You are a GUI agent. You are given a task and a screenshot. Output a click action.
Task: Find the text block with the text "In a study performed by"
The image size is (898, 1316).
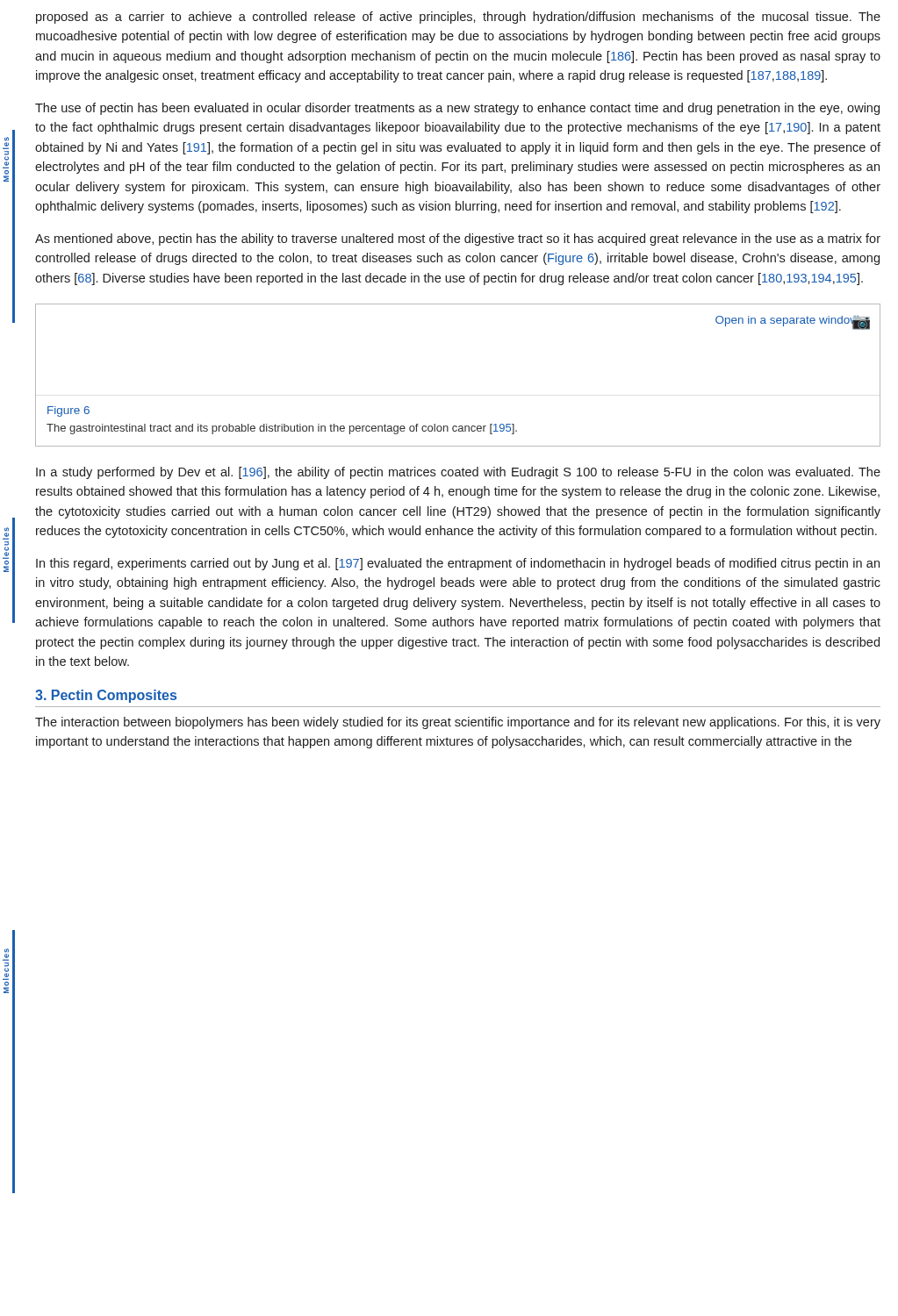coord(458,502)
